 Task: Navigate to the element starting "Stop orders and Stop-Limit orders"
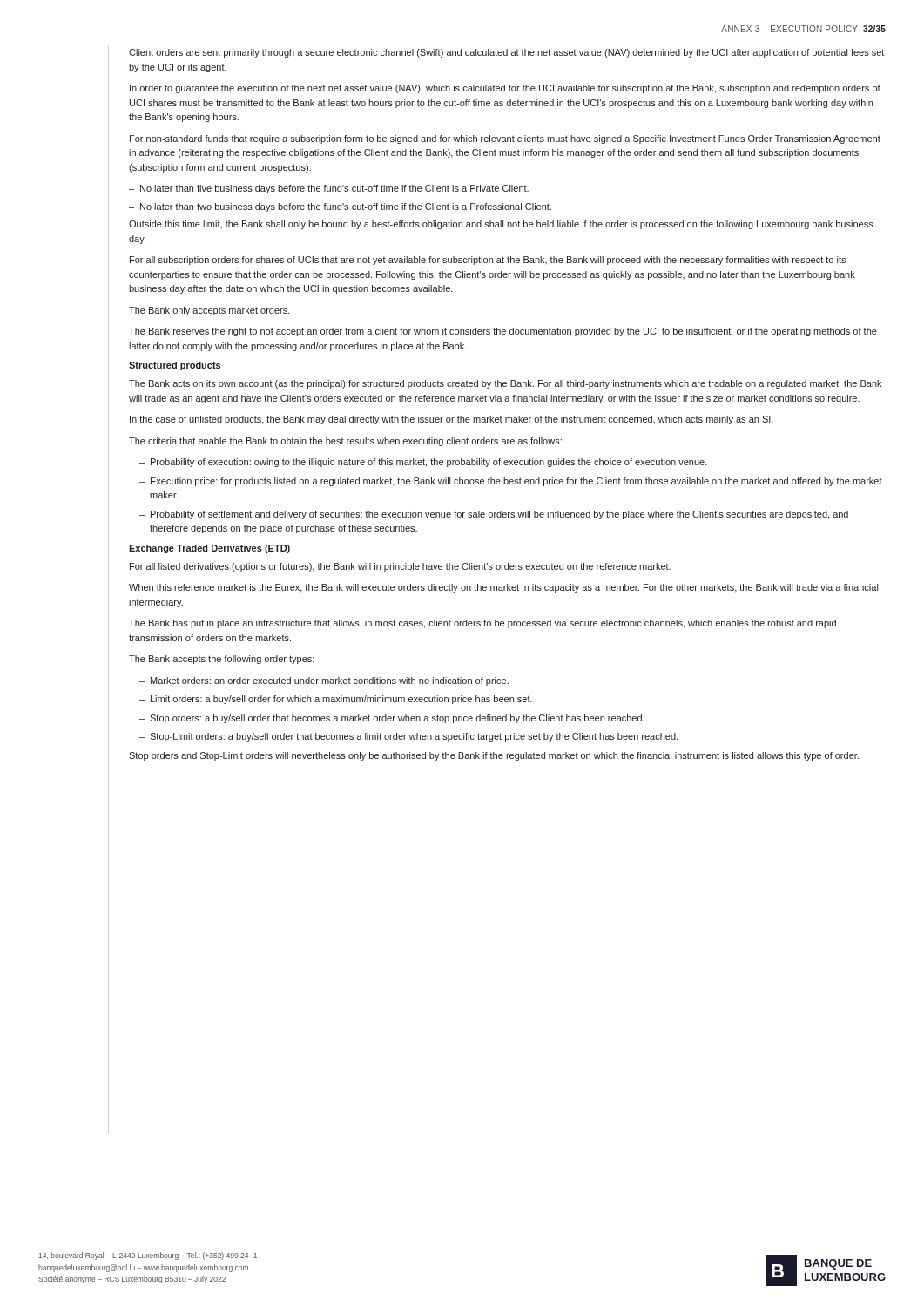494,755
